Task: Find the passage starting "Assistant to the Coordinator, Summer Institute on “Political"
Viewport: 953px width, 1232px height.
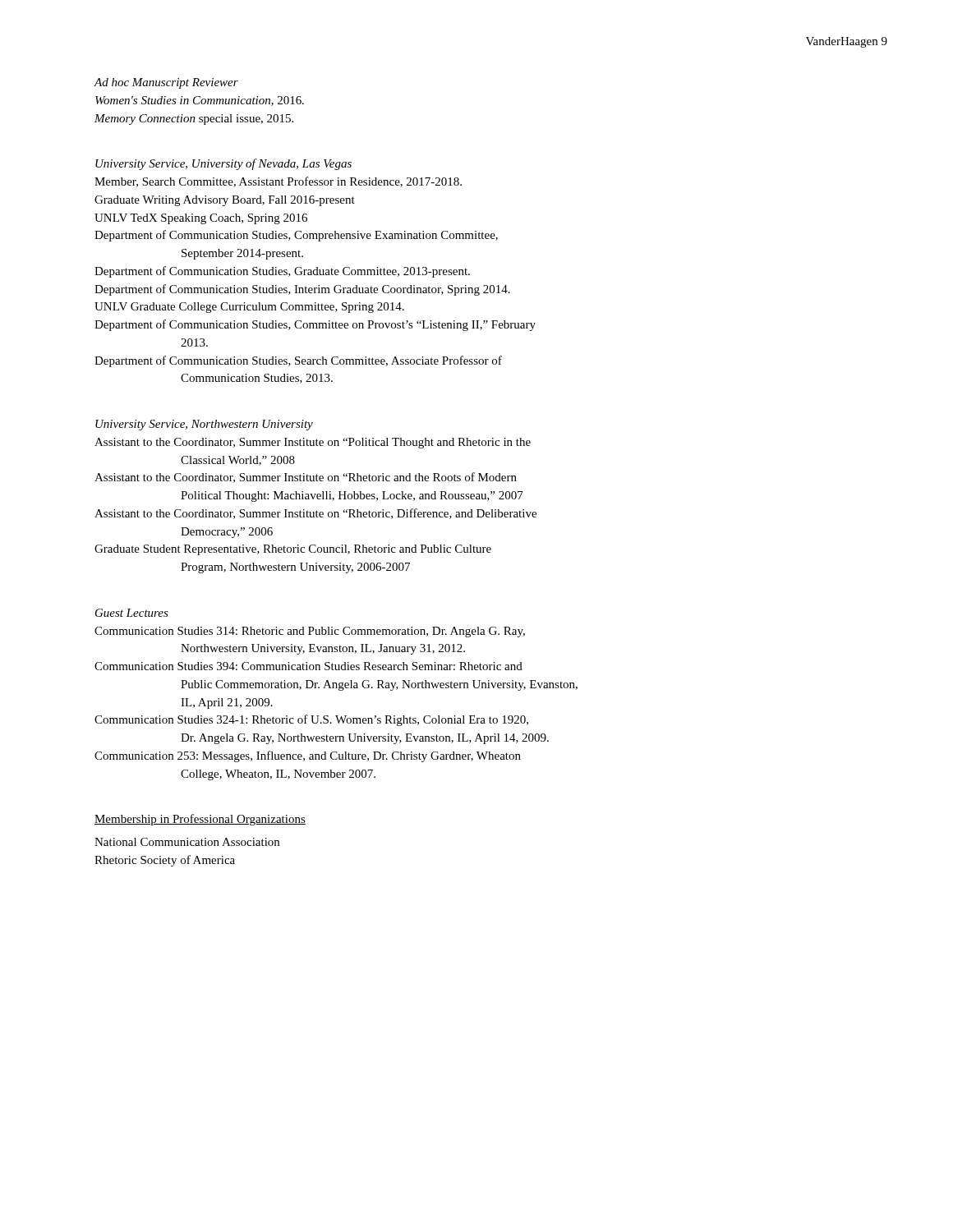Action: coord(313,451)
